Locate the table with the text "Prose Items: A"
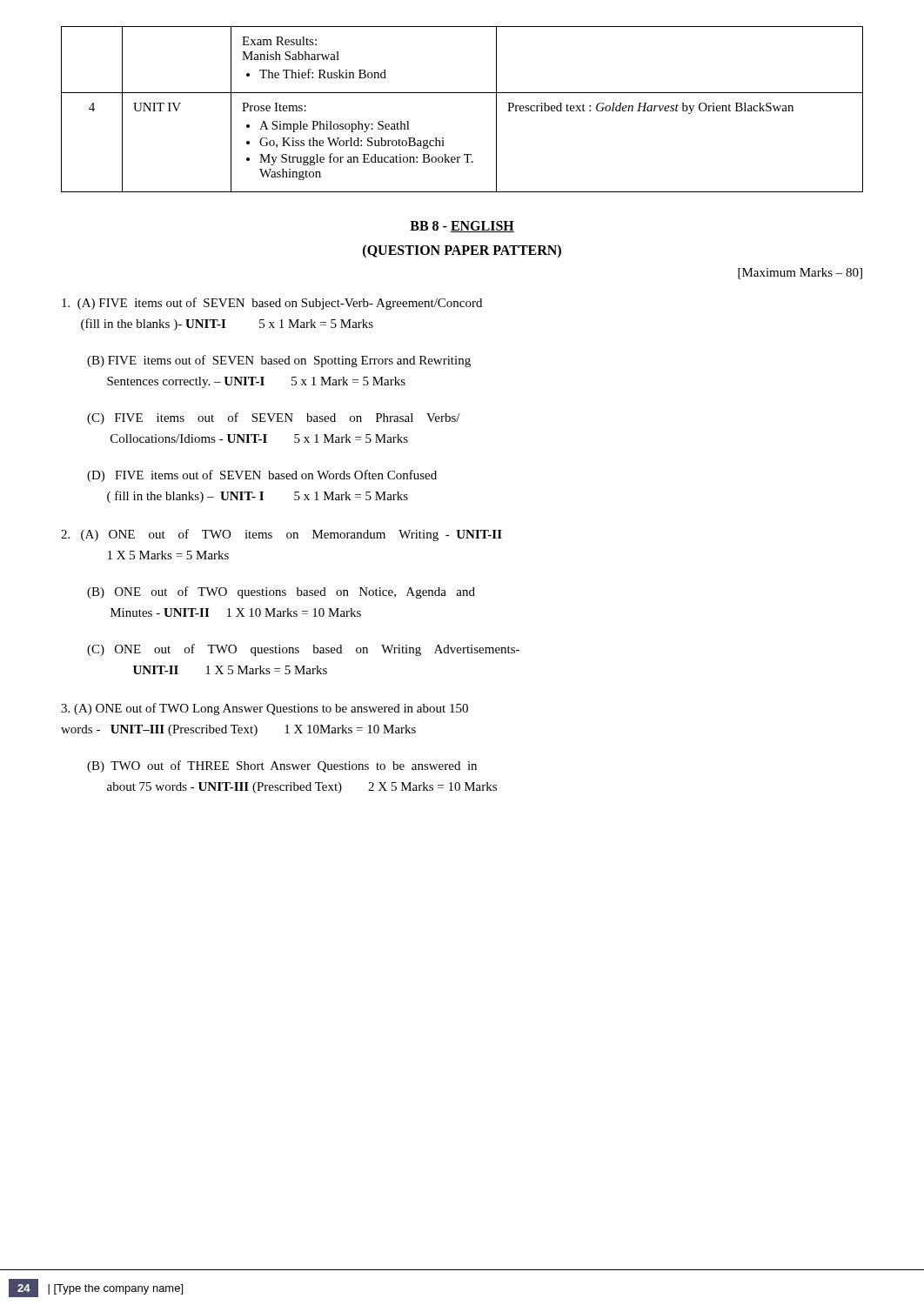The image size is (924, 1305). click(x=462, y=109)
